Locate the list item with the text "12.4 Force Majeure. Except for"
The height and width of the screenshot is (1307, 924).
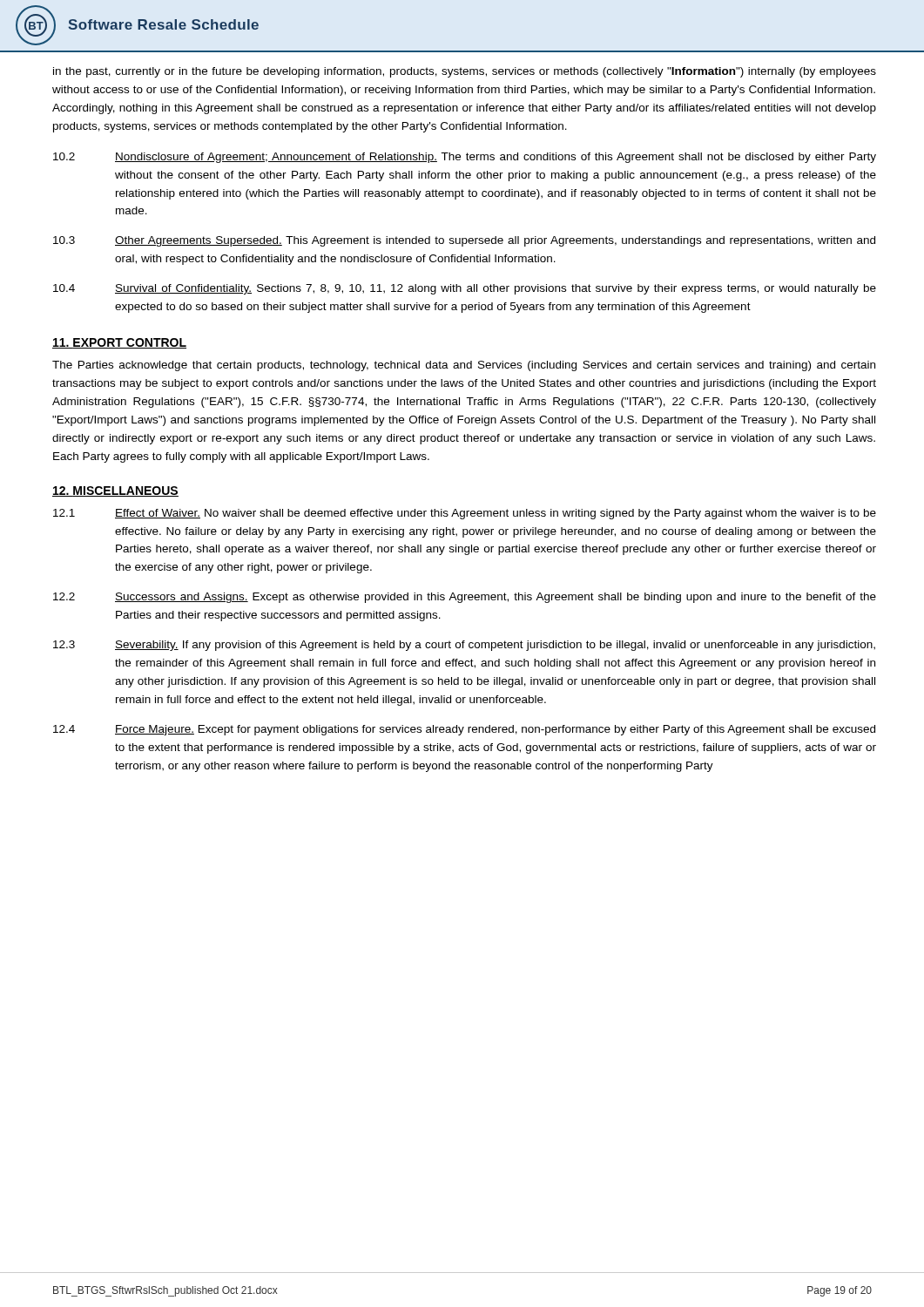pos(464,748)
